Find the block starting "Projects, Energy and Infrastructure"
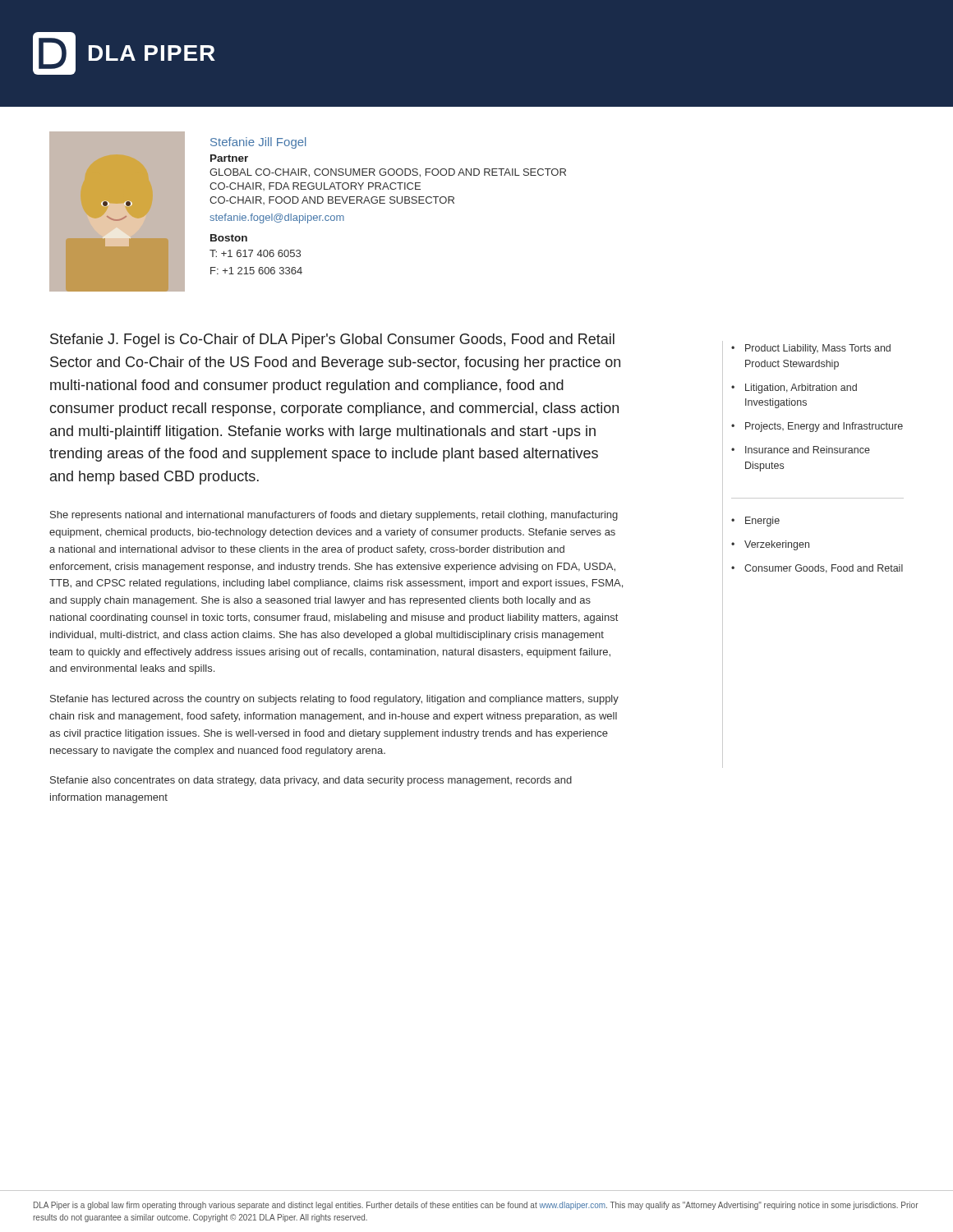 [x=824, y=426]
